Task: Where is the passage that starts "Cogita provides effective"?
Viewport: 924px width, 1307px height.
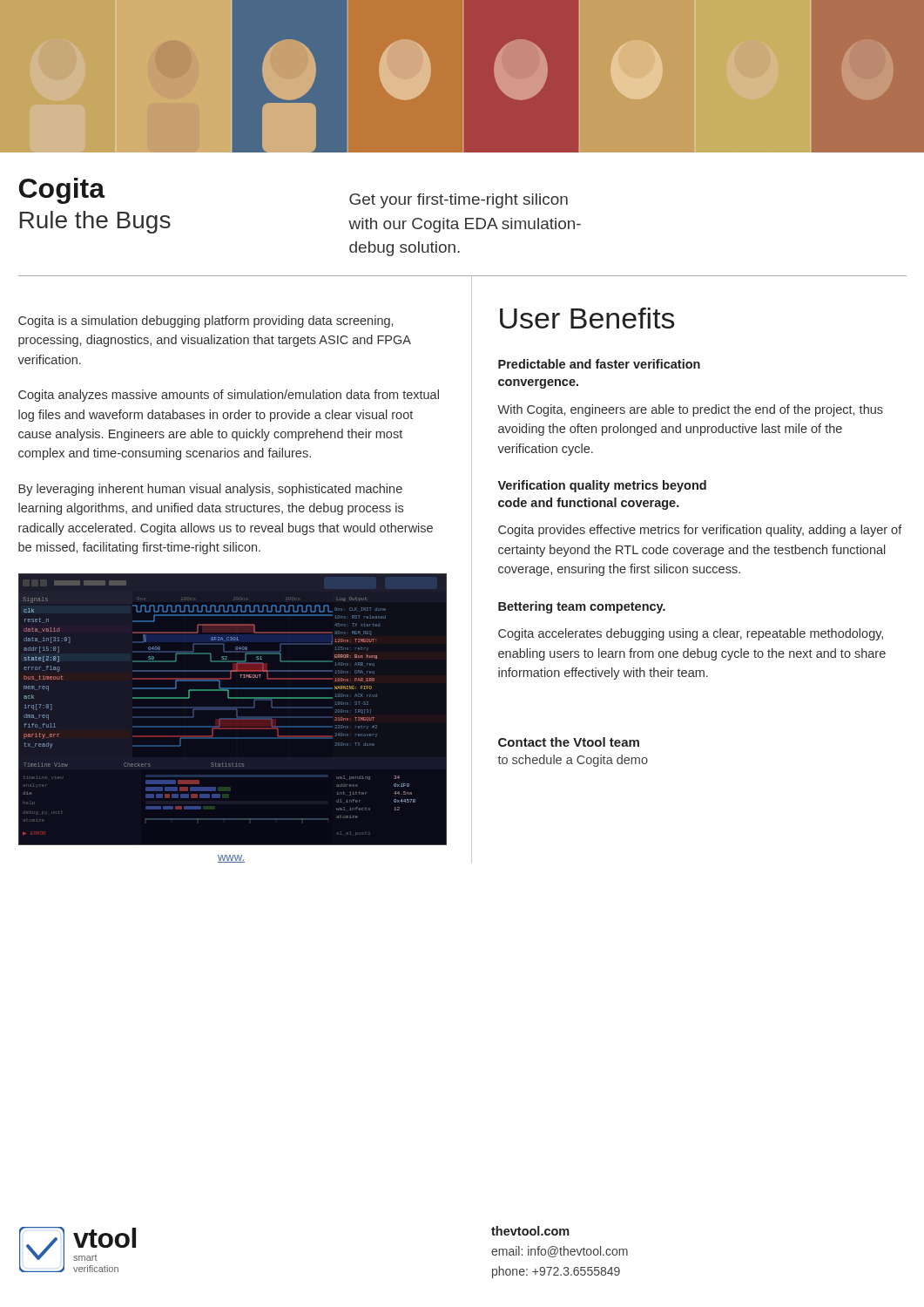Action: pyautogui.click(x=700, y=549)
